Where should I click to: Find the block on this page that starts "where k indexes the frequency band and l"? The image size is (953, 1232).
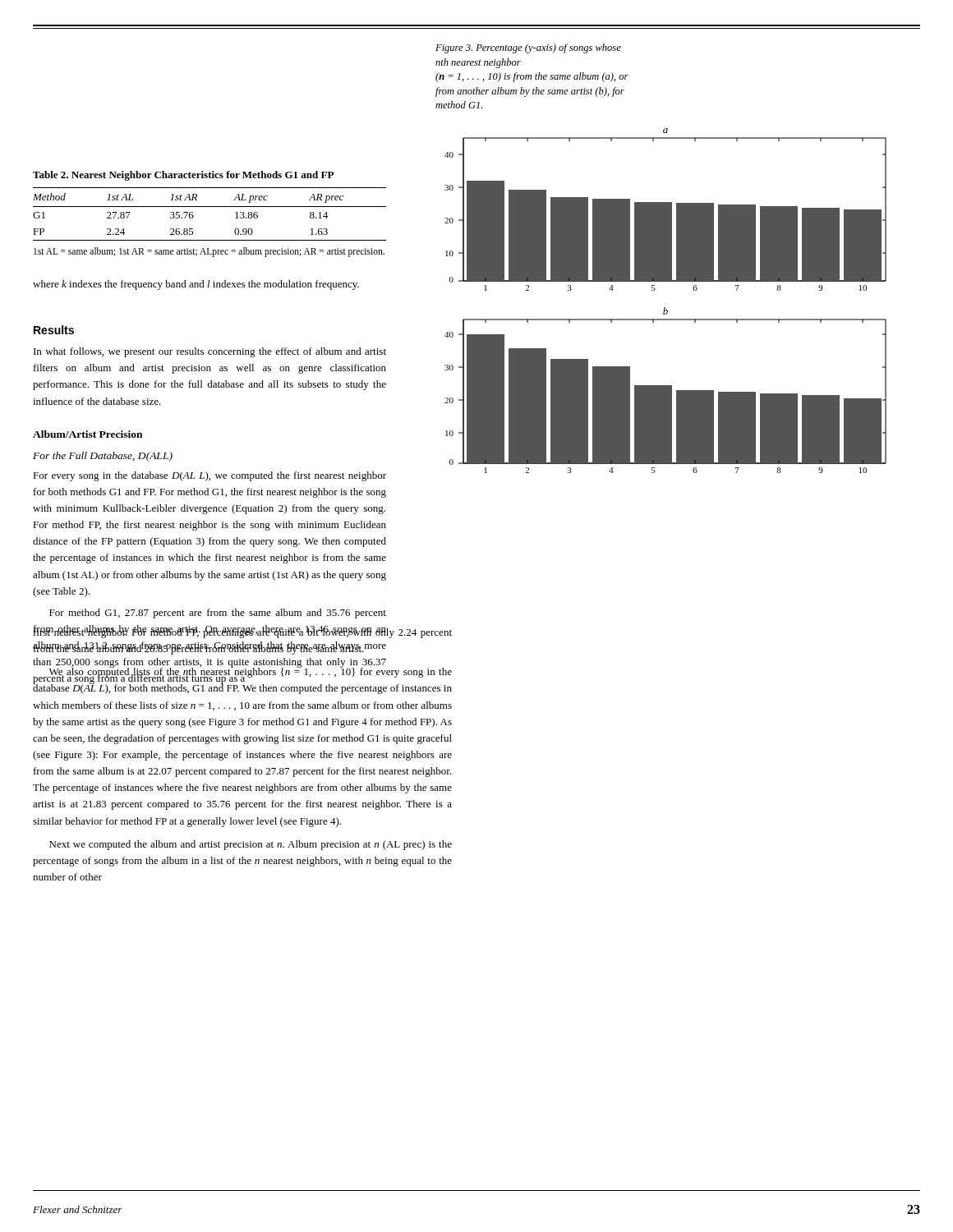[196, 284]
